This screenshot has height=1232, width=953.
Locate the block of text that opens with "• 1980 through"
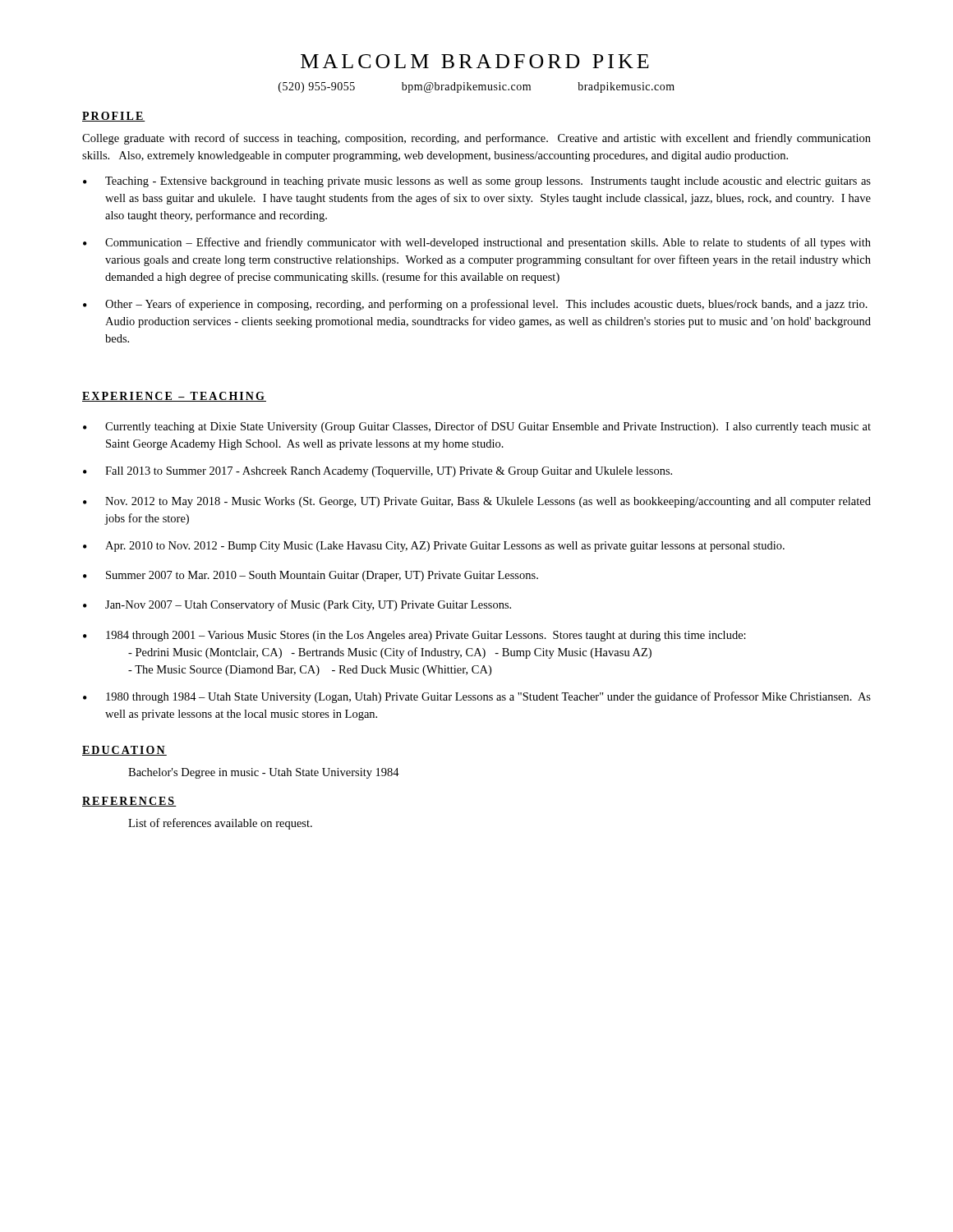pyautogui.click(x=476, y=705)
